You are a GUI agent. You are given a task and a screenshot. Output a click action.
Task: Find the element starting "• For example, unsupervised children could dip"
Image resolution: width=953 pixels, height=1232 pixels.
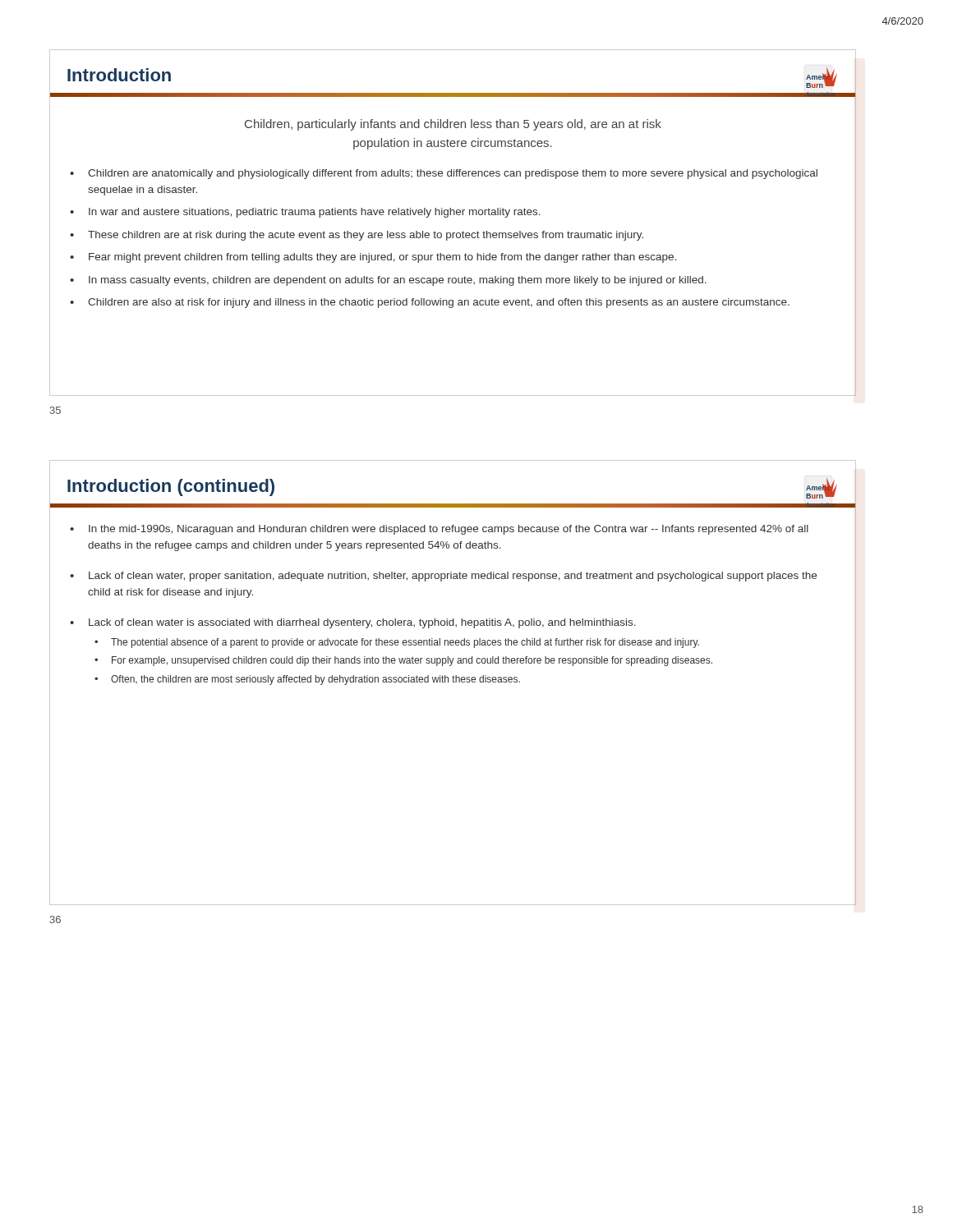(404, 661)
